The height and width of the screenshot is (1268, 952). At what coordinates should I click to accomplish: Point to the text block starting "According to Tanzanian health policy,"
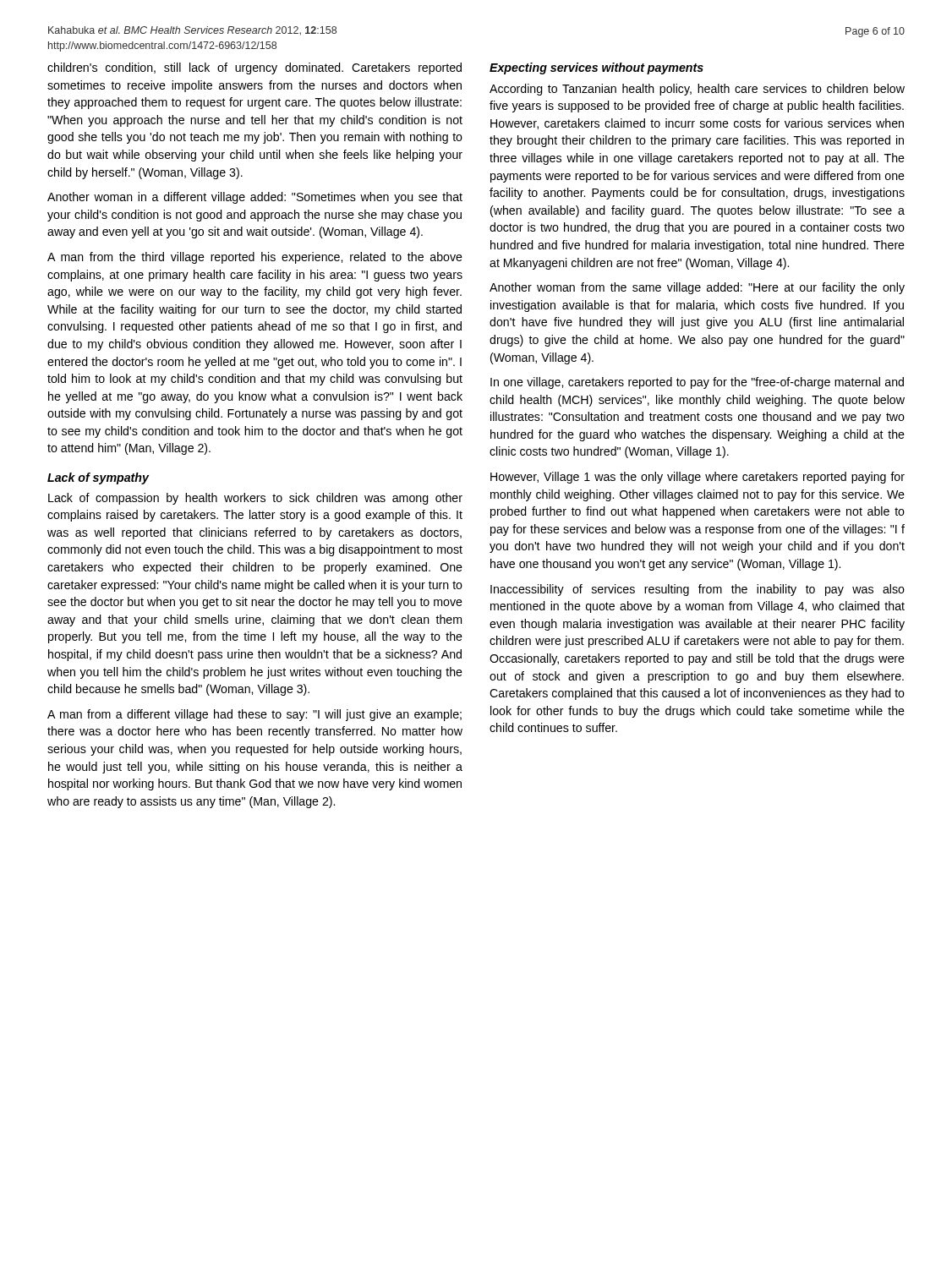click(697, 176)
